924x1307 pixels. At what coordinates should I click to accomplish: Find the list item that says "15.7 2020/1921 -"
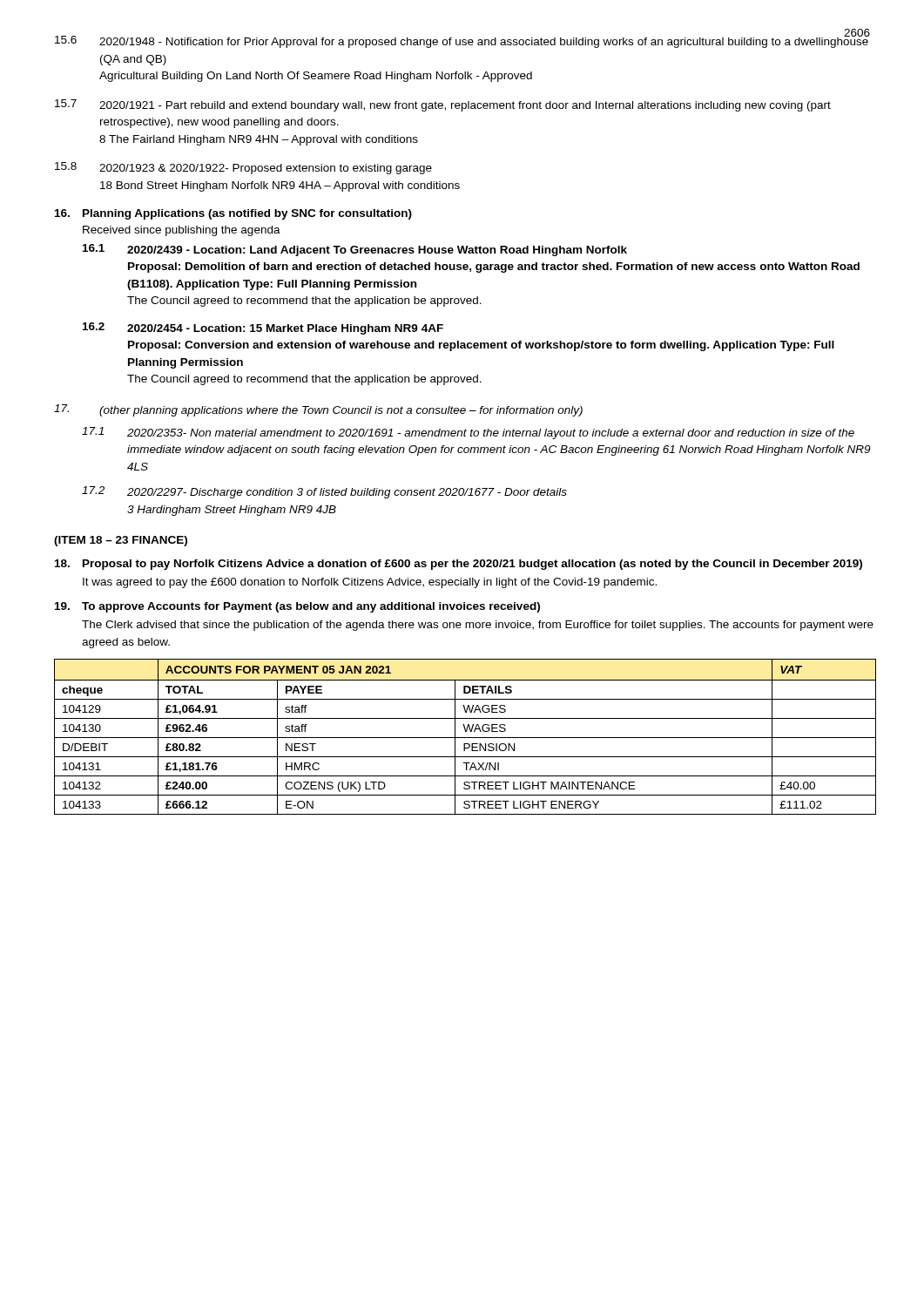(x=465, y=122)
